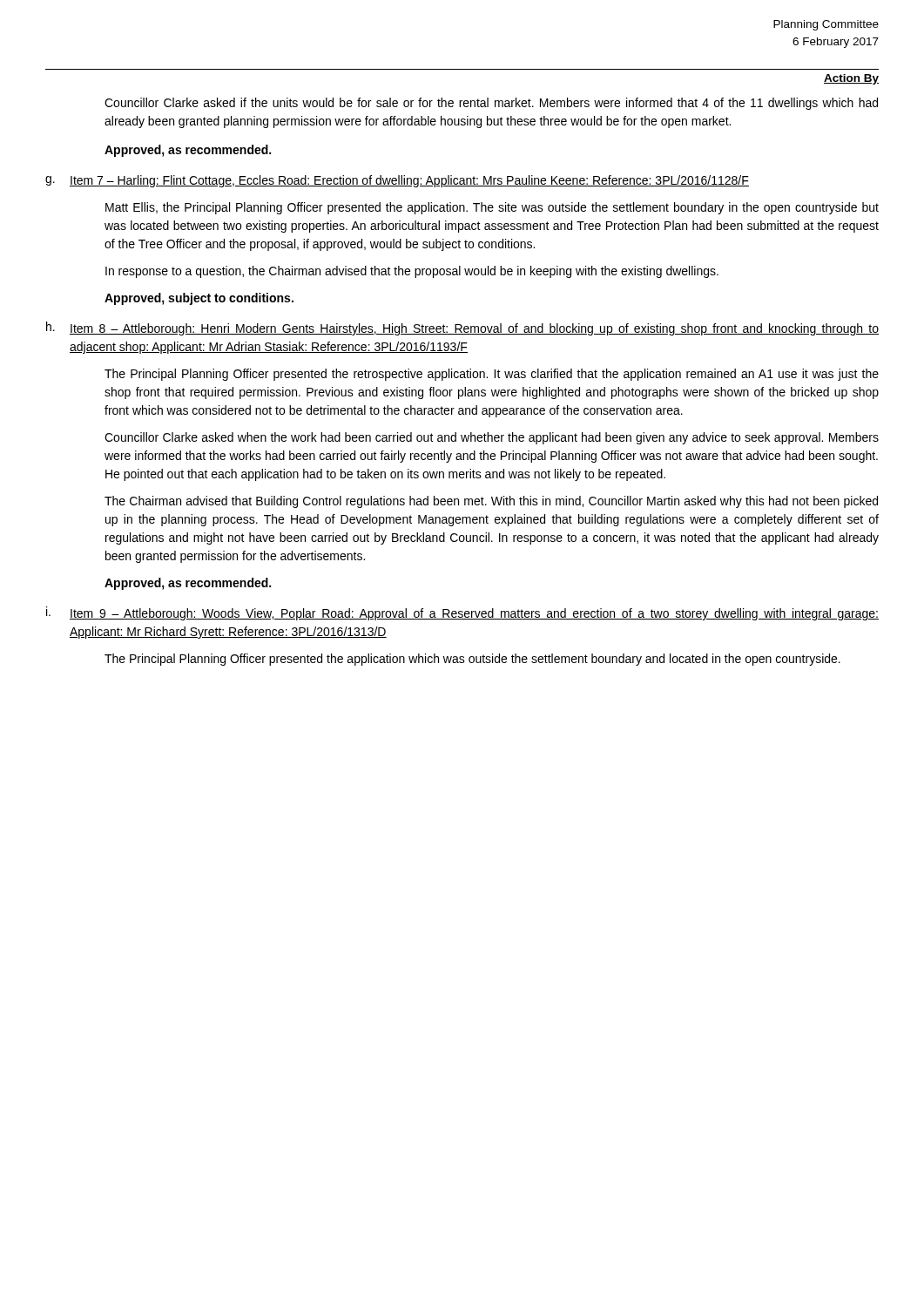Locate the text block that reads "Matt Ellis, the Principal Planning"
The image size is (924, 1307).
click(492, 226)
